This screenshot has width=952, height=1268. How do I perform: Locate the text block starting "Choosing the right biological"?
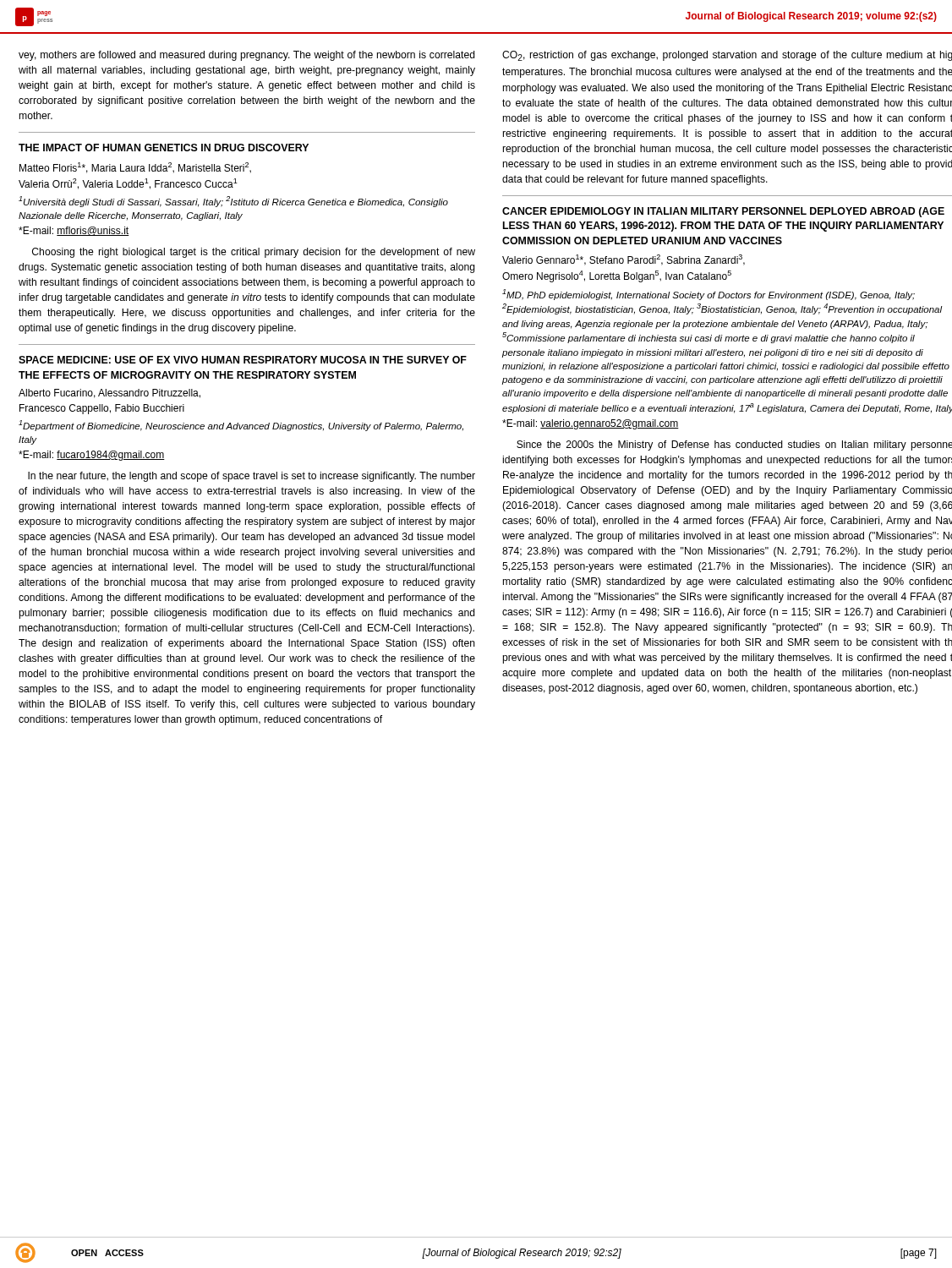tap(247, 290)
